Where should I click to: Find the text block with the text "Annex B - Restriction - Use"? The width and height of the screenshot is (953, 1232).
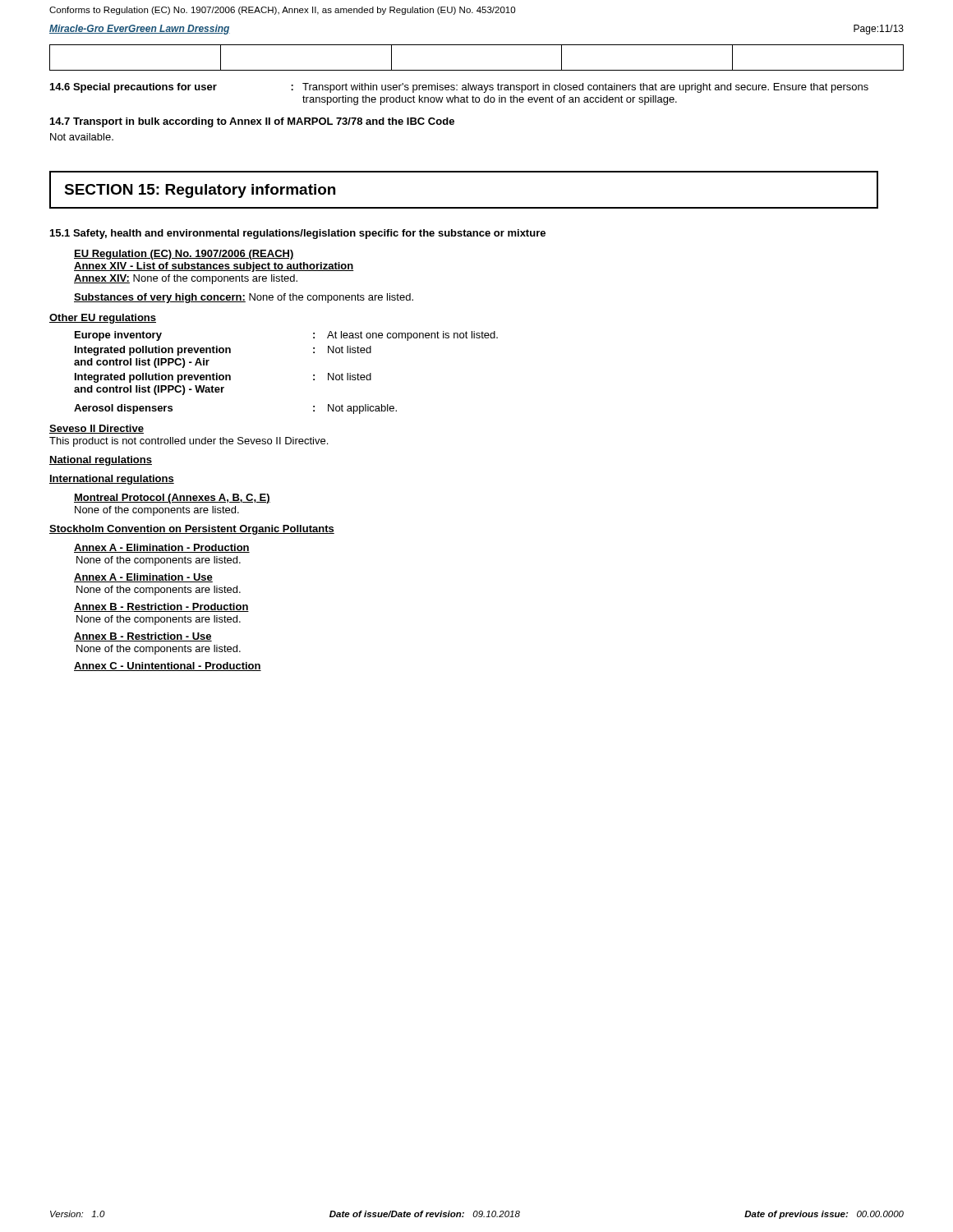click(143, 637)
